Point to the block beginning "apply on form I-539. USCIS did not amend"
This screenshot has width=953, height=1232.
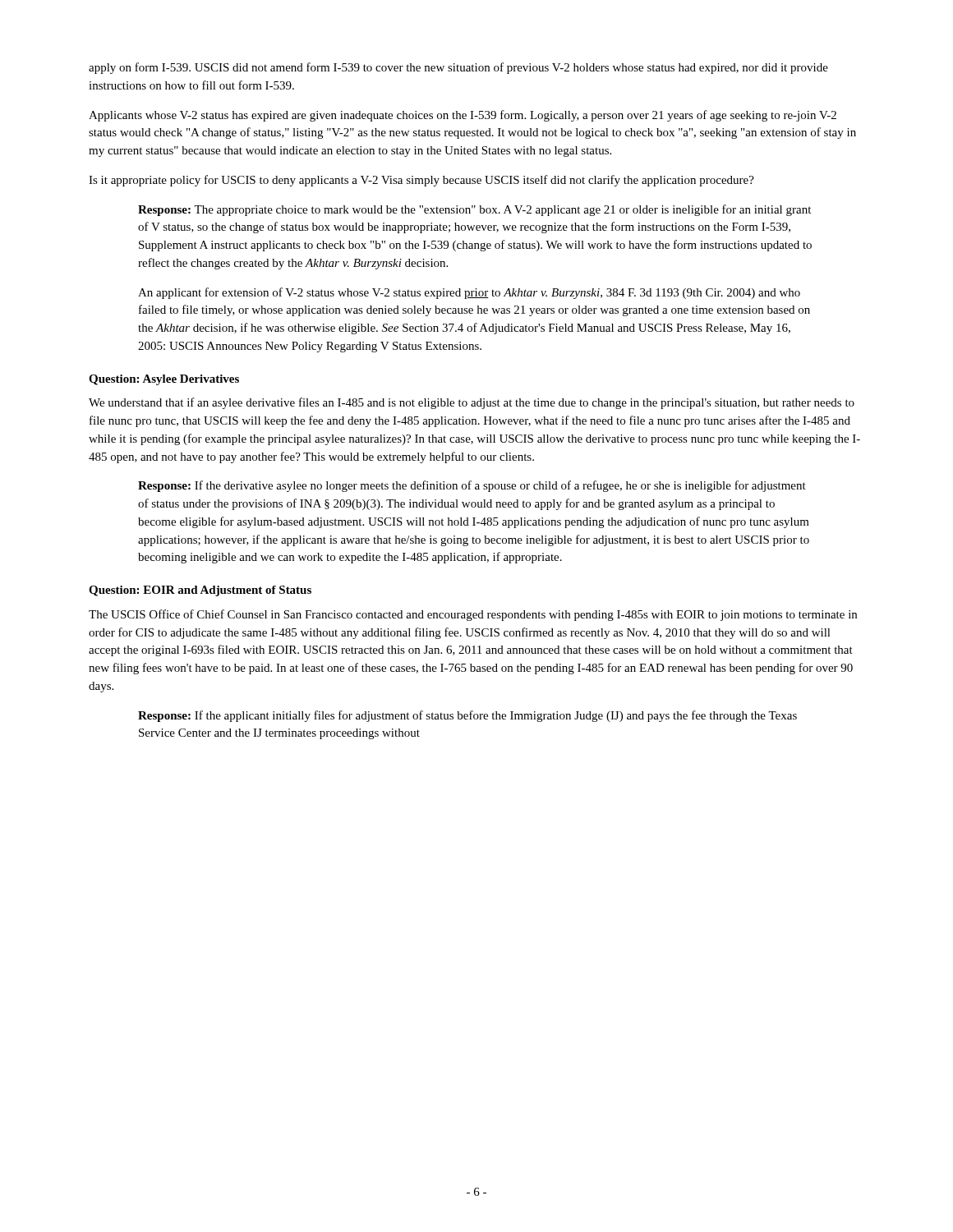click(x=458, y=76)
